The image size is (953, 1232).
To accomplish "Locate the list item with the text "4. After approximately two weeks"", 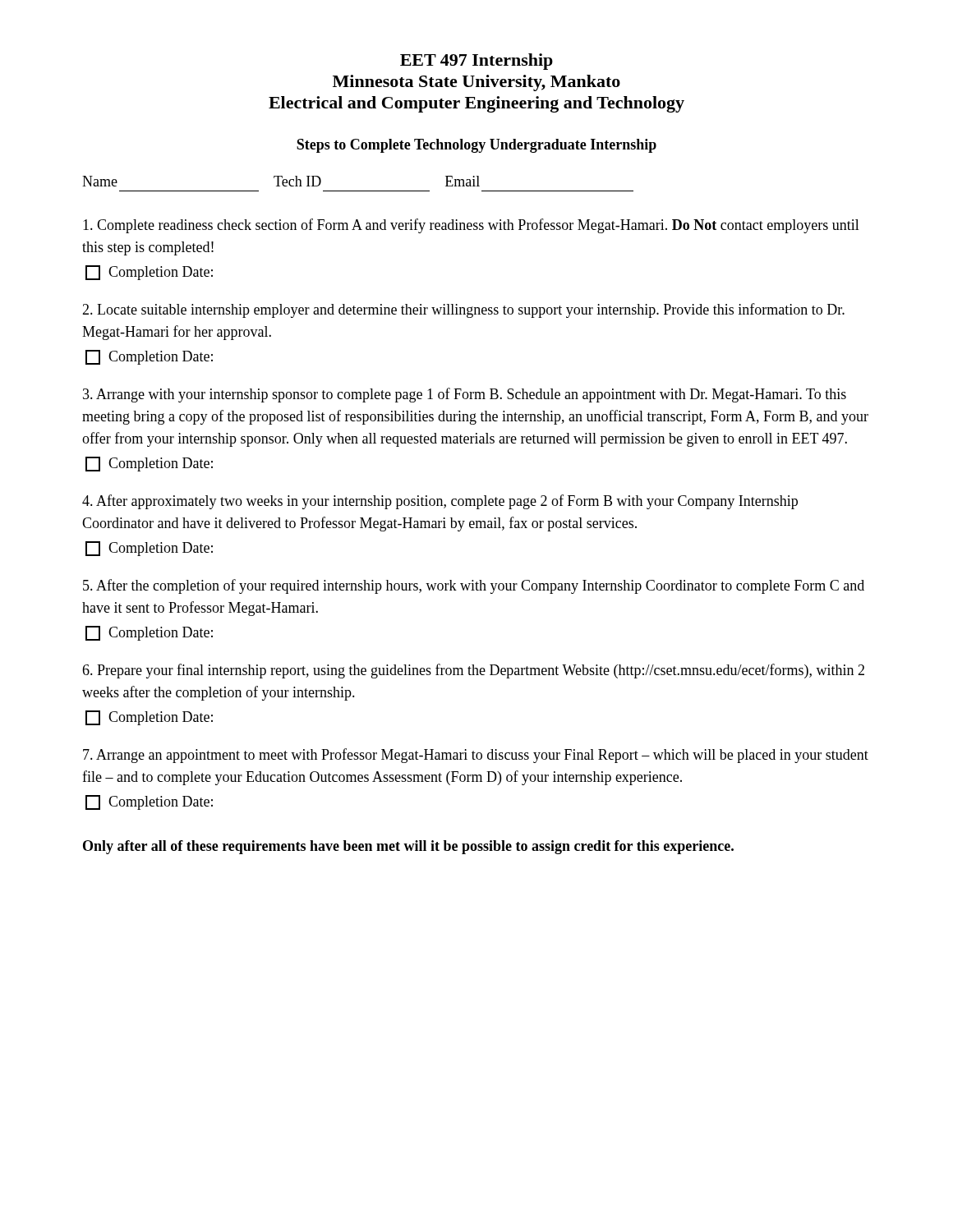I will [x=476, y=524].
